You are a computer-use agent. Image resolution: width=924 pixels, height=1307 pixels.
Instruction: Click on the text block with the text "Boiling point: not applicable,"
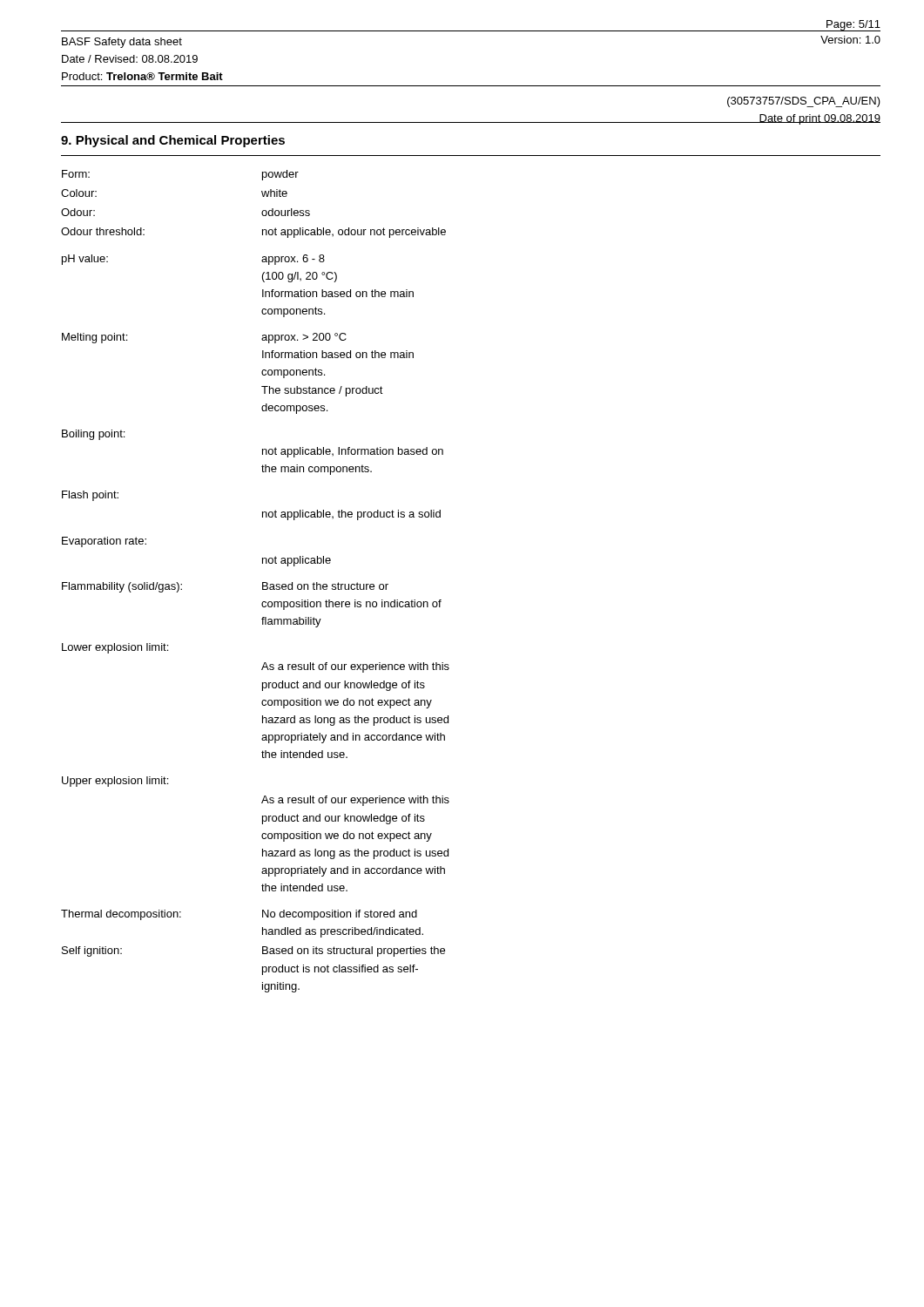click(x=252, y=451)
